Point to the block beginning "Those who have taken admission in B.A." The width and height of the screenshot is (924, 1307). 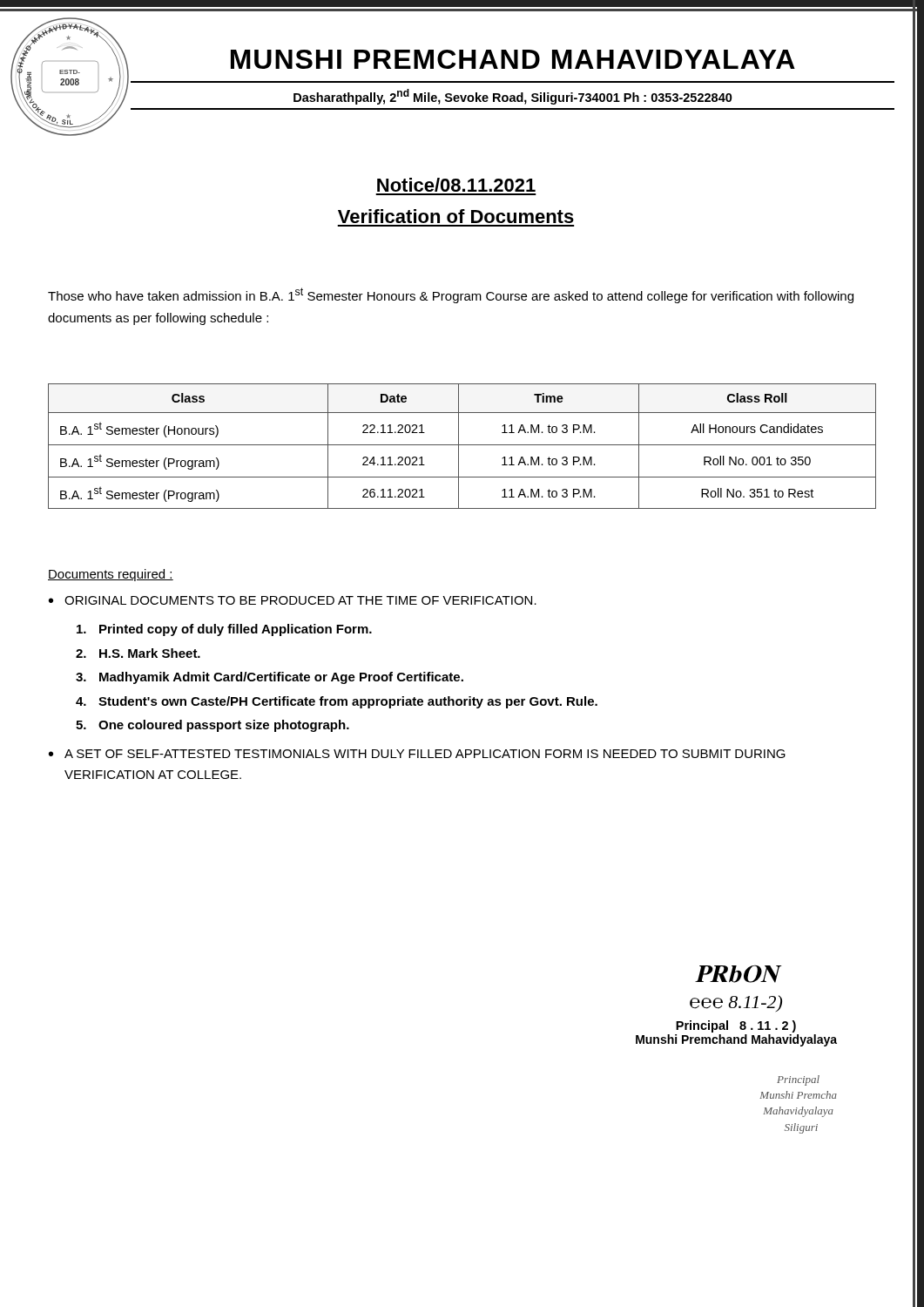tap(451, 305)
